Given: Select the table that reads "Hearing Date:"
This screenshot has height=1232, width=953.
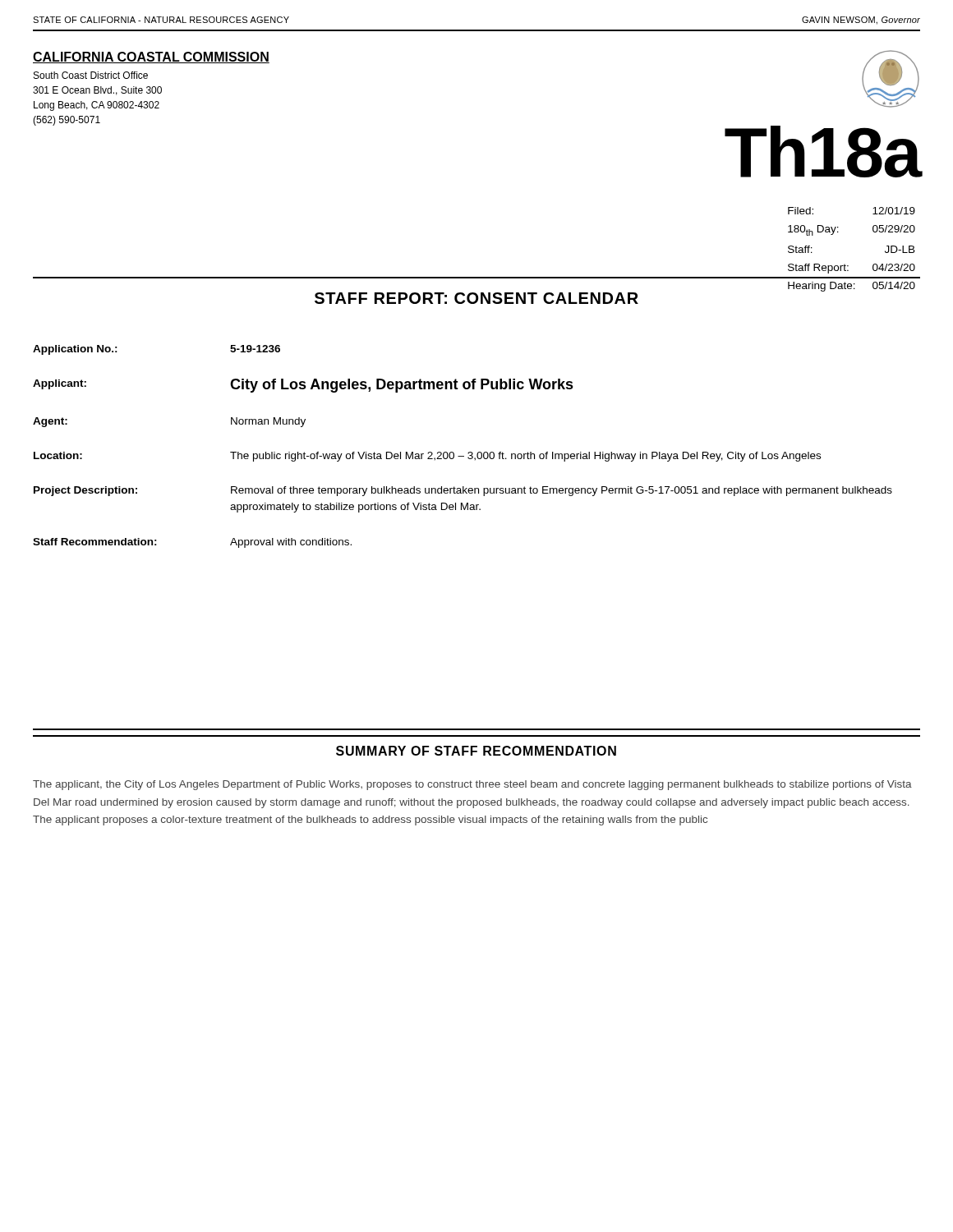Looking at the screenshot, I should [x=854, y=249].
